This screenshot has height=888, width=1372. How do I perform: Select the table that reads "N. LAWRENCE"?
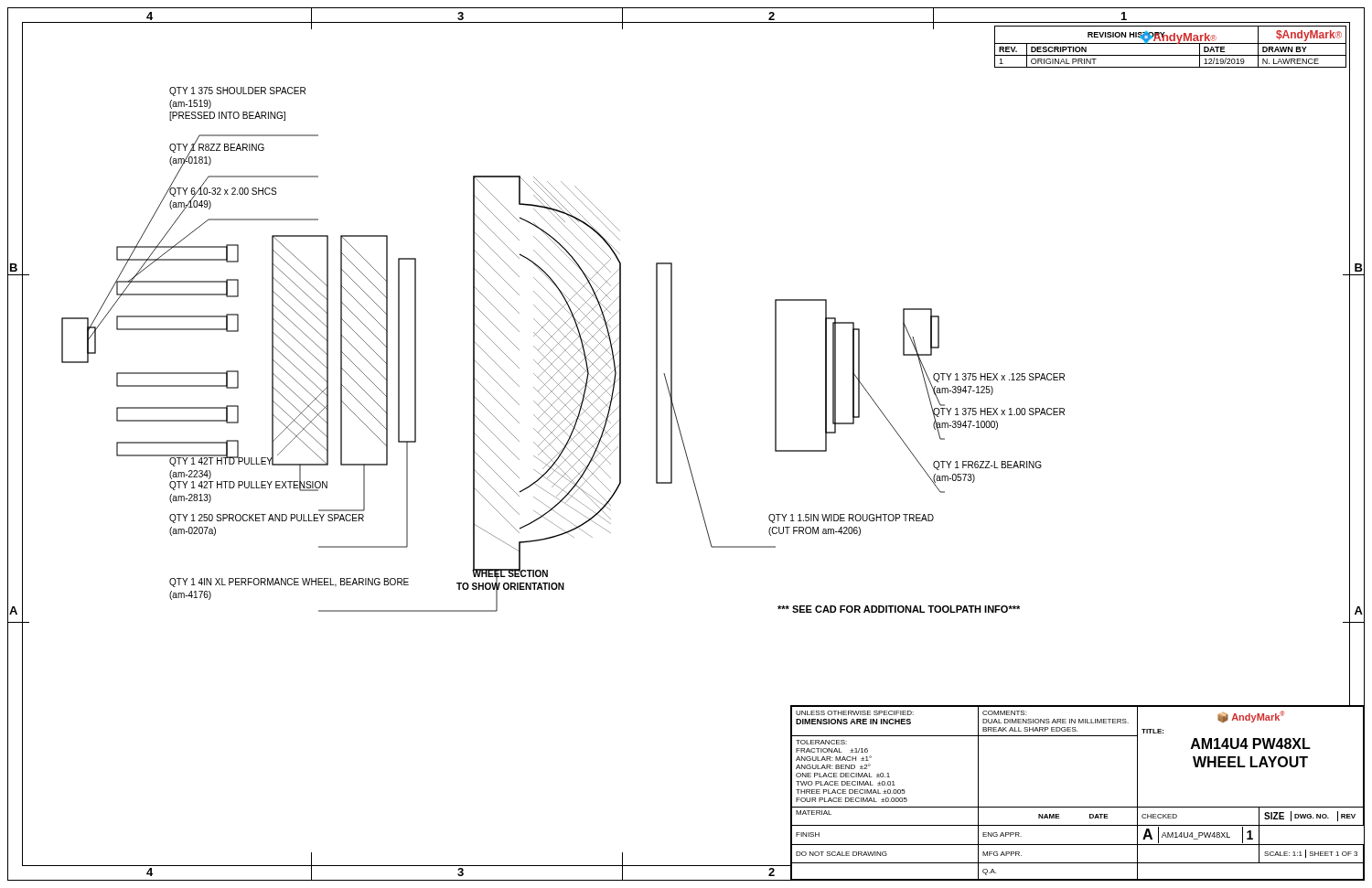pyautogui.click(x=1170, y=47)
